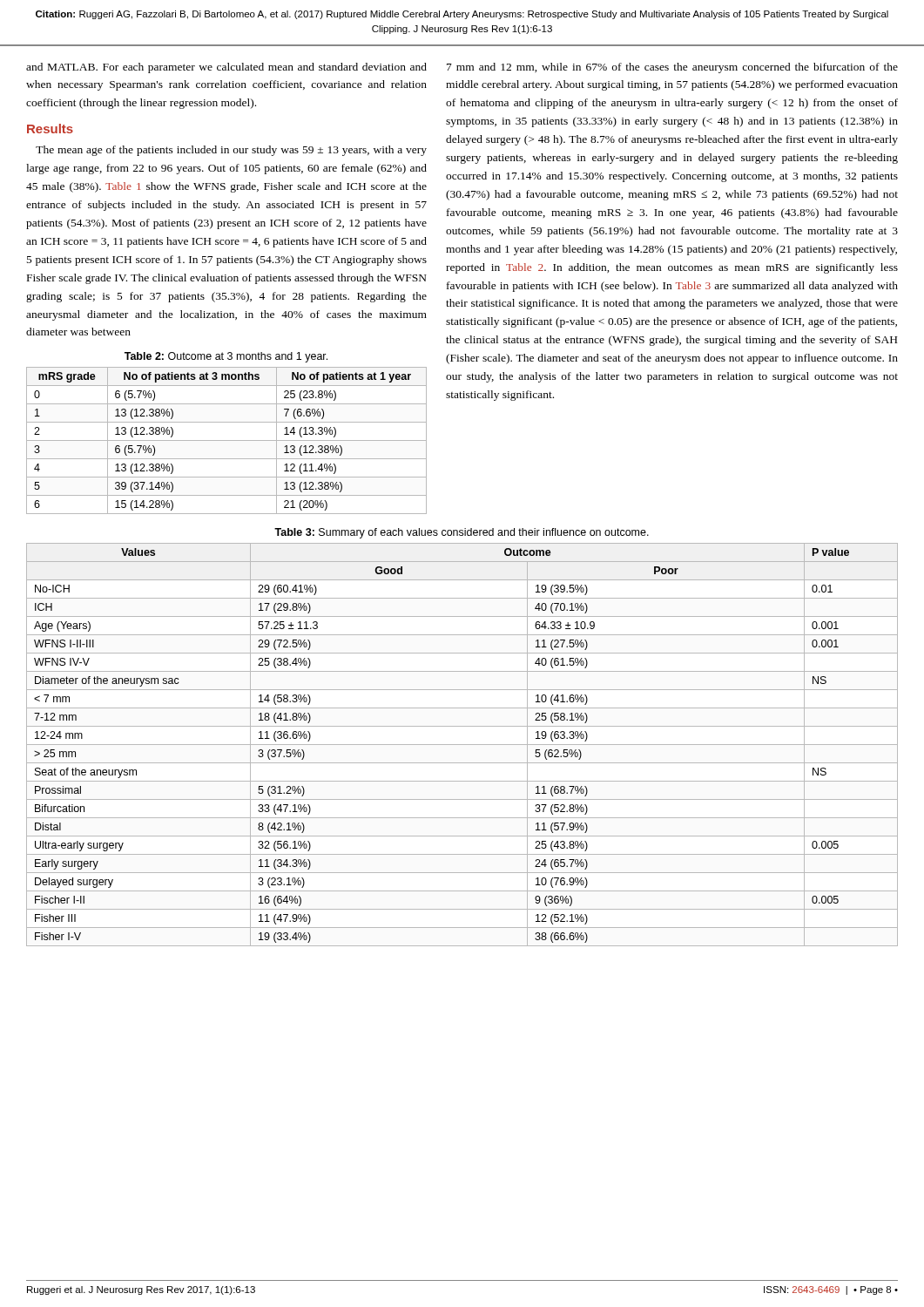Select the table that reads "< 7 mm"
Viewport: 924px width, 1307px height.
tap(462, 745)
